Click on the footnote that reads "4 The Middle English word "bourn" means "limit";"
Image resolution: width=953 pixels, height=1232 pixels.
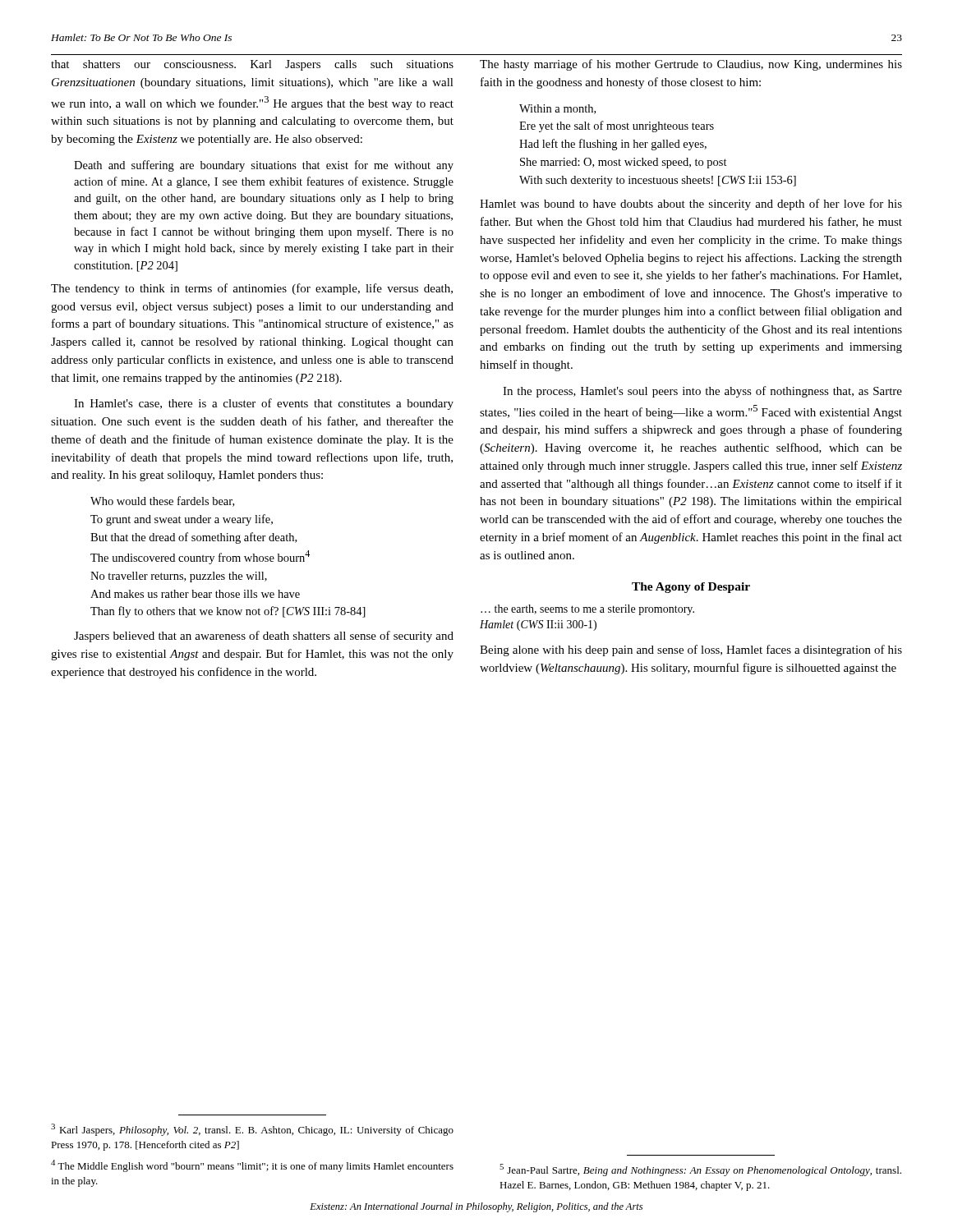coord(252,1172)
